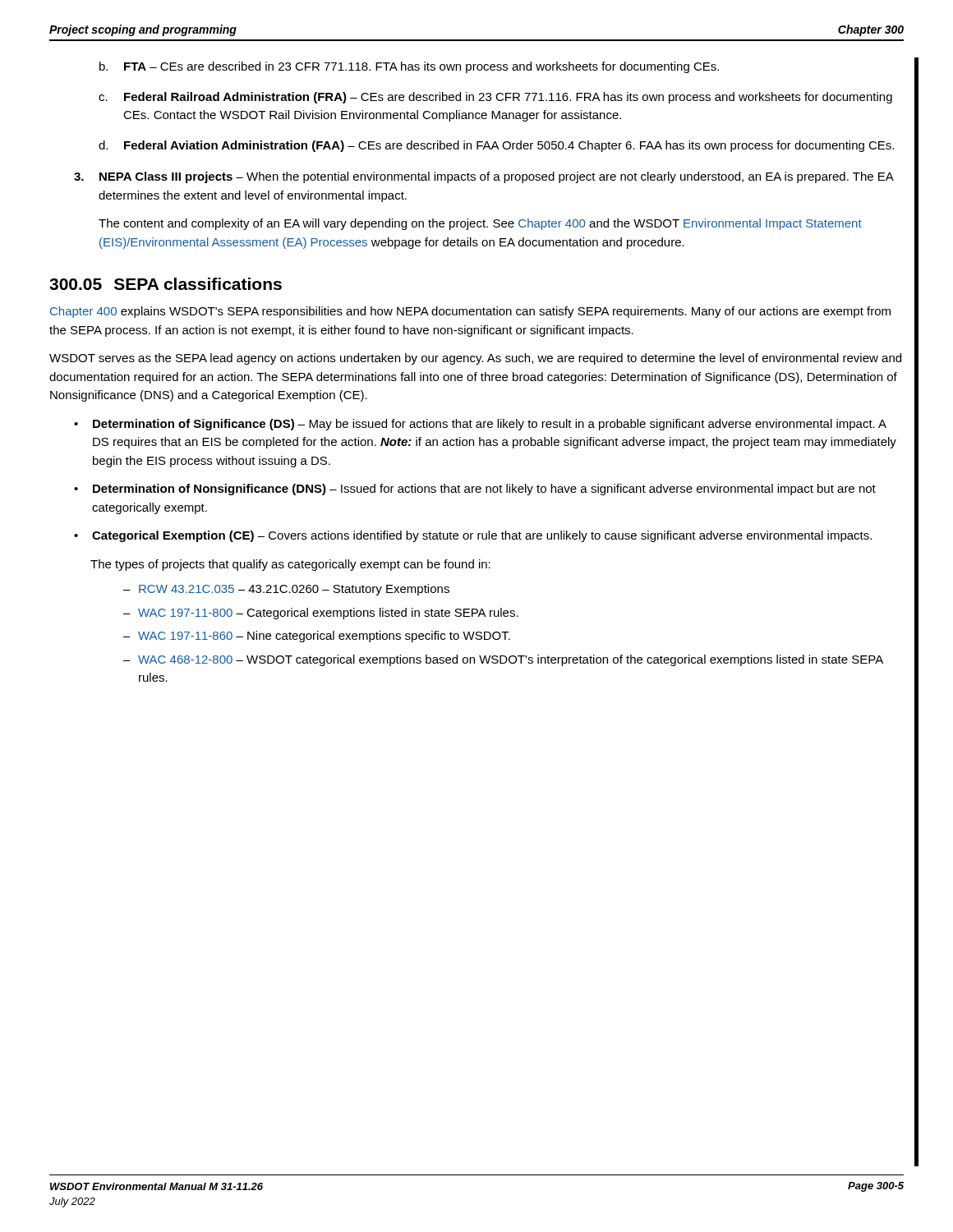This screenshot has height=1232, width=953.
Task: Click on the list item with the text "• Determination of Nonsignificance"
Action: 489,498
